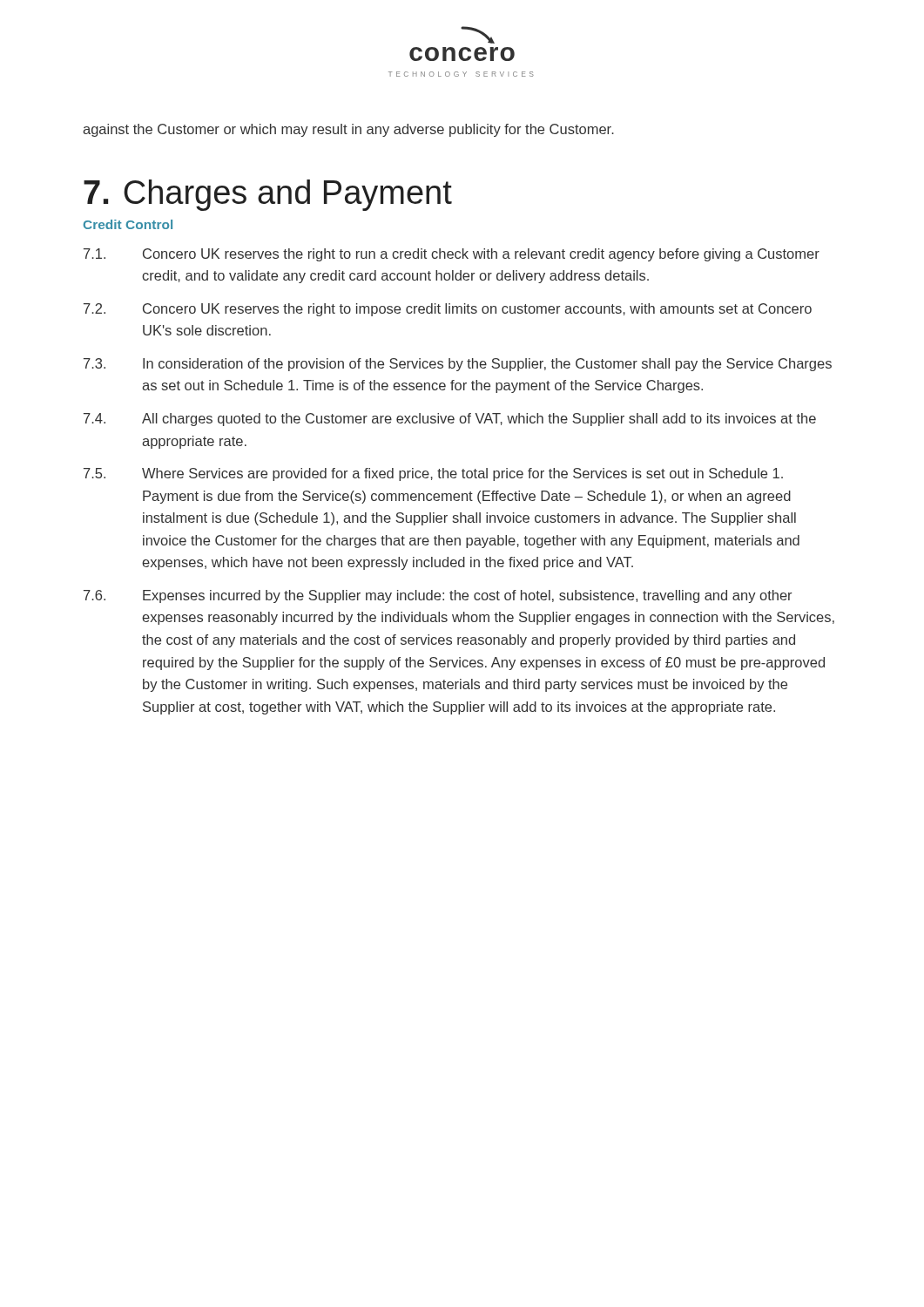Click a logo
Screen dimensions: 1307x924
coord(462,50)
